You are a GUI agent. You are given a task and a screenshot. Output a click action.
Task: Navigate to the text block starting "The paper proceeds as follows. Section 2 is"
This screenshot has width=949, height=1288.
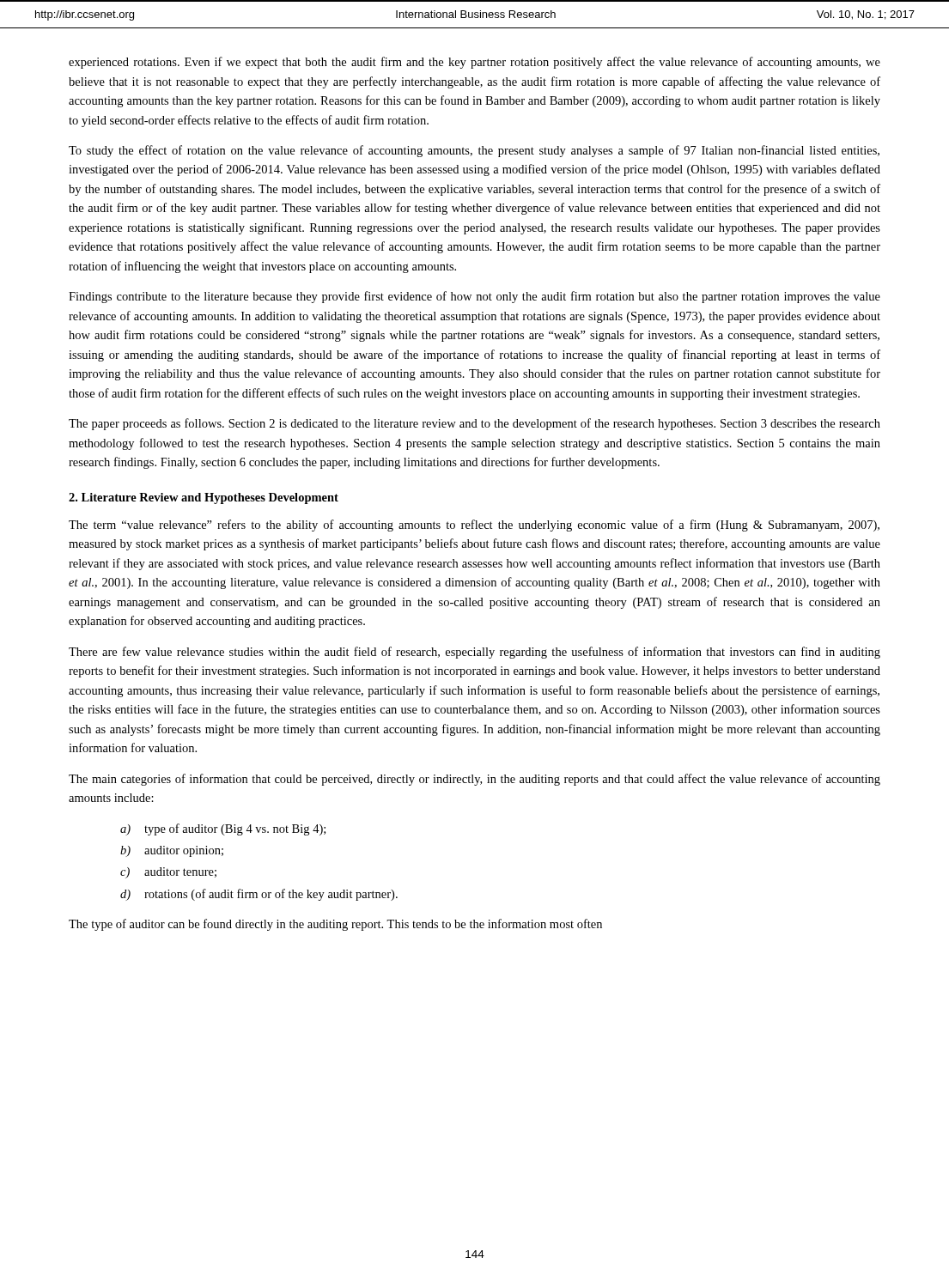tap(474, 443)
